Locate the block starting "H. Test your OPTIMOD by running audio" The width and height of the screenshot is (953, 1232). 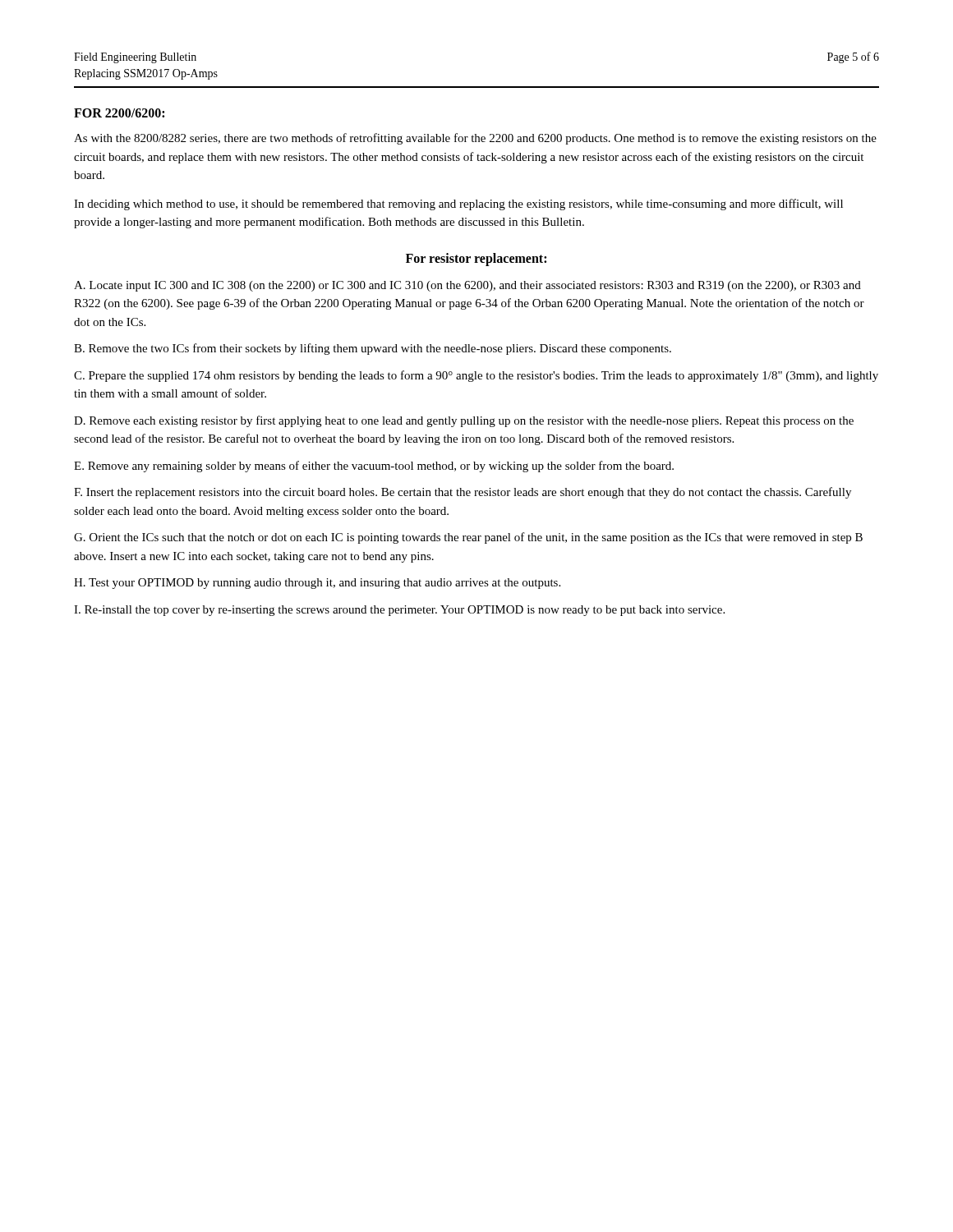[318, 582]
